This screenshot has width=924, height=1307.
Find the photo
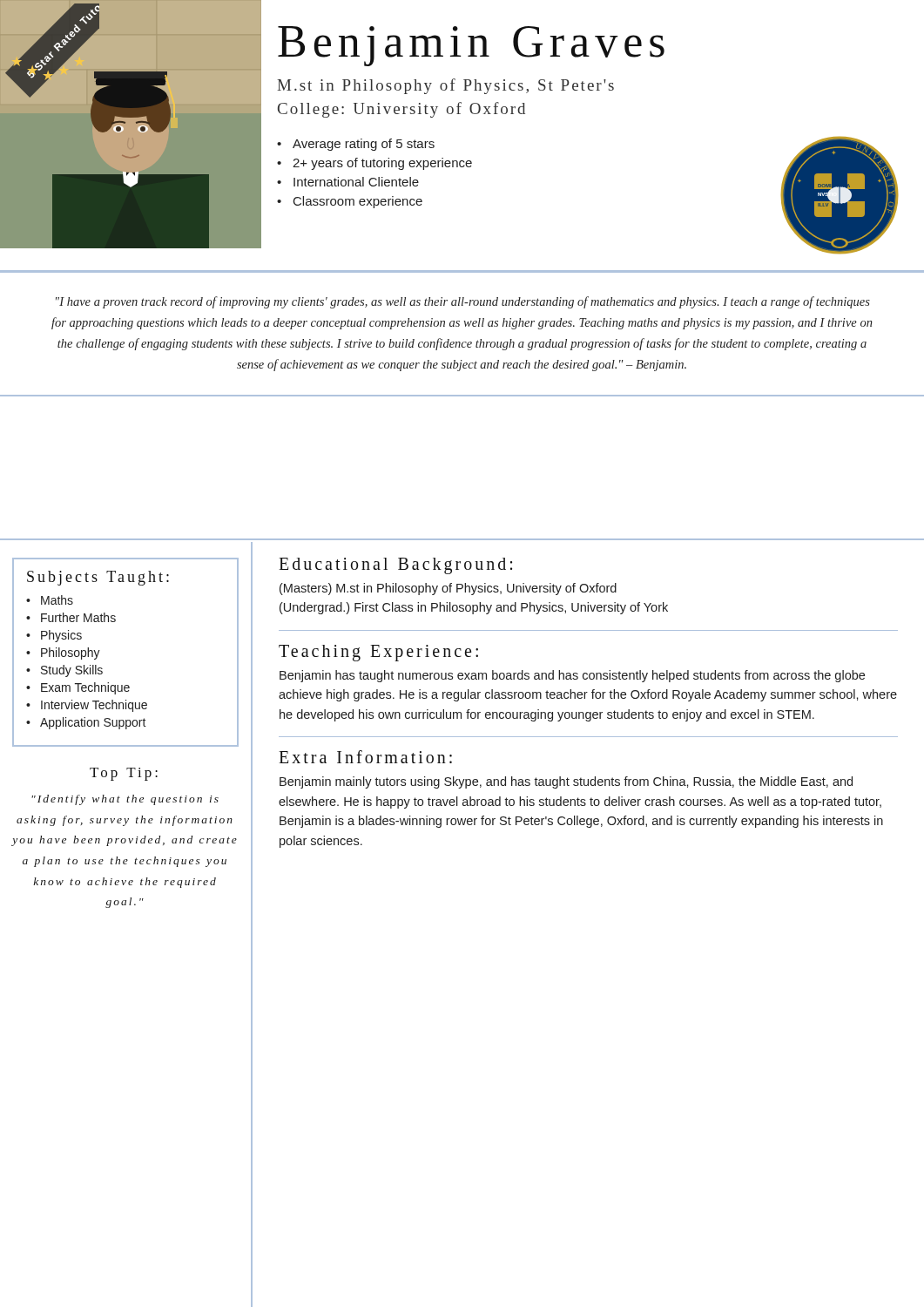click(x=131, y=124)
